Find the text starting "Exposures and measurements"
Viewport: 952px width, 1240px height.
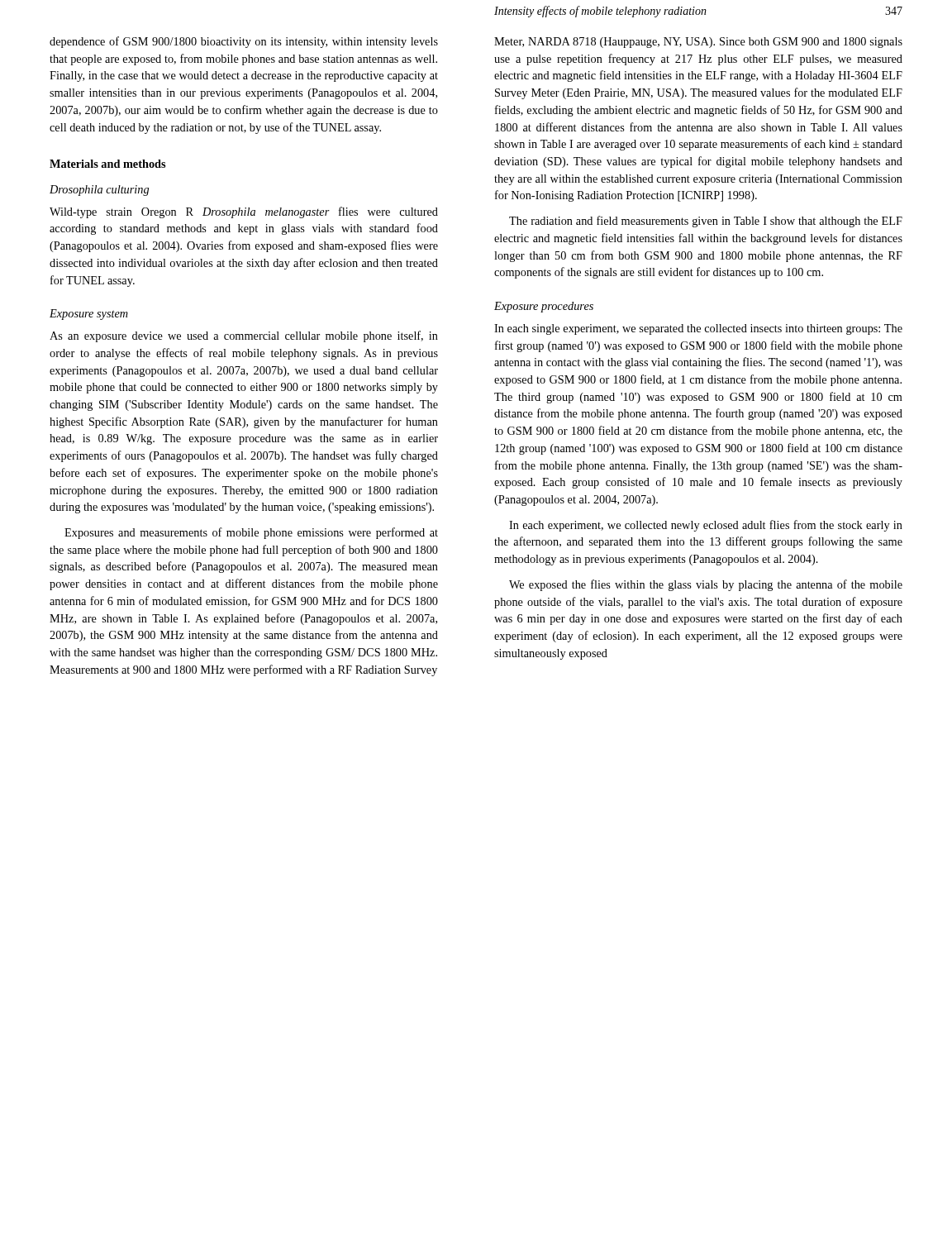[244, 601]
